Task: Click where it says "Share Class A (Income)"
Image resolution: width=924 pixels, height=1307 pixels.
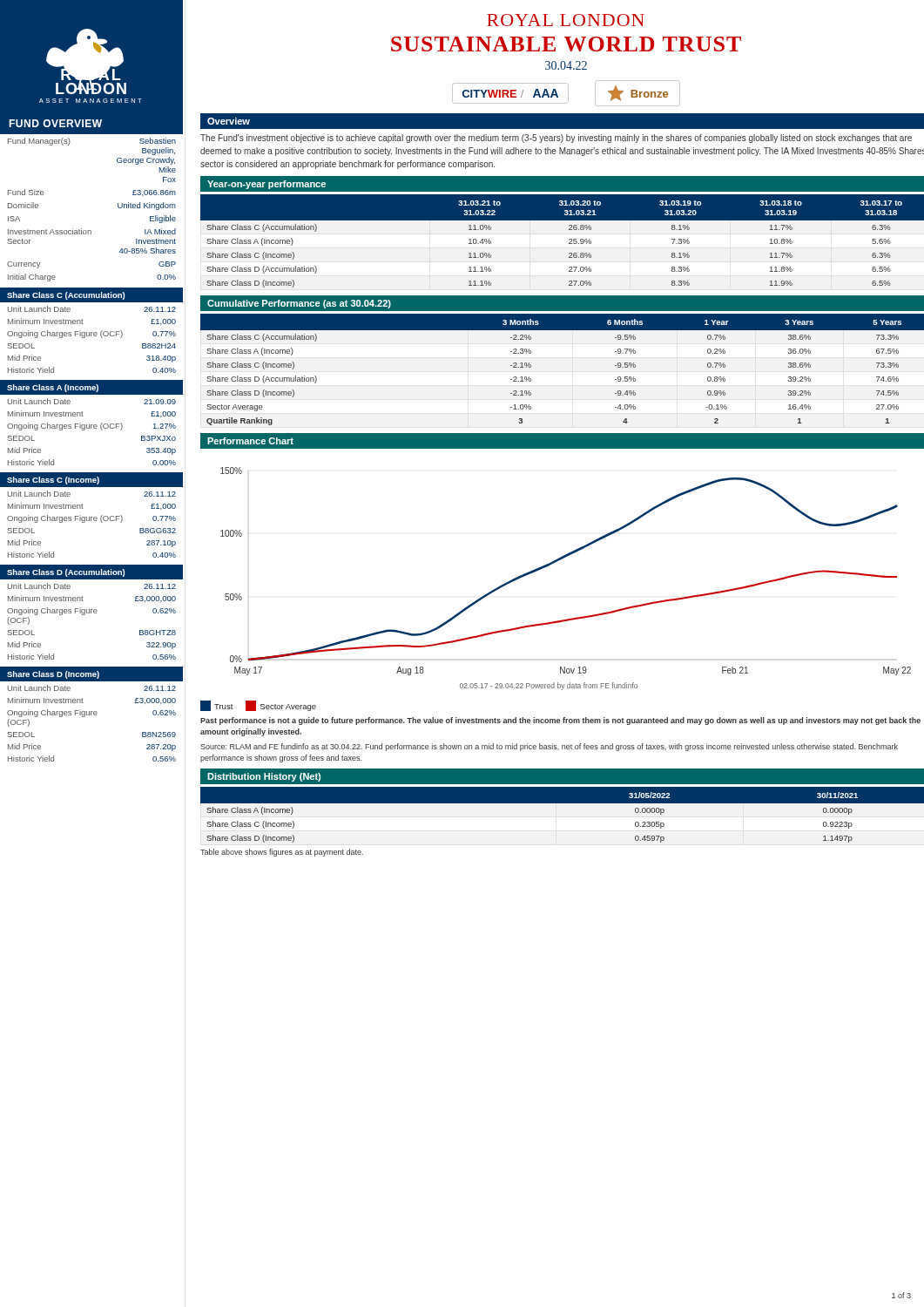Action: (x=53, y=387)
